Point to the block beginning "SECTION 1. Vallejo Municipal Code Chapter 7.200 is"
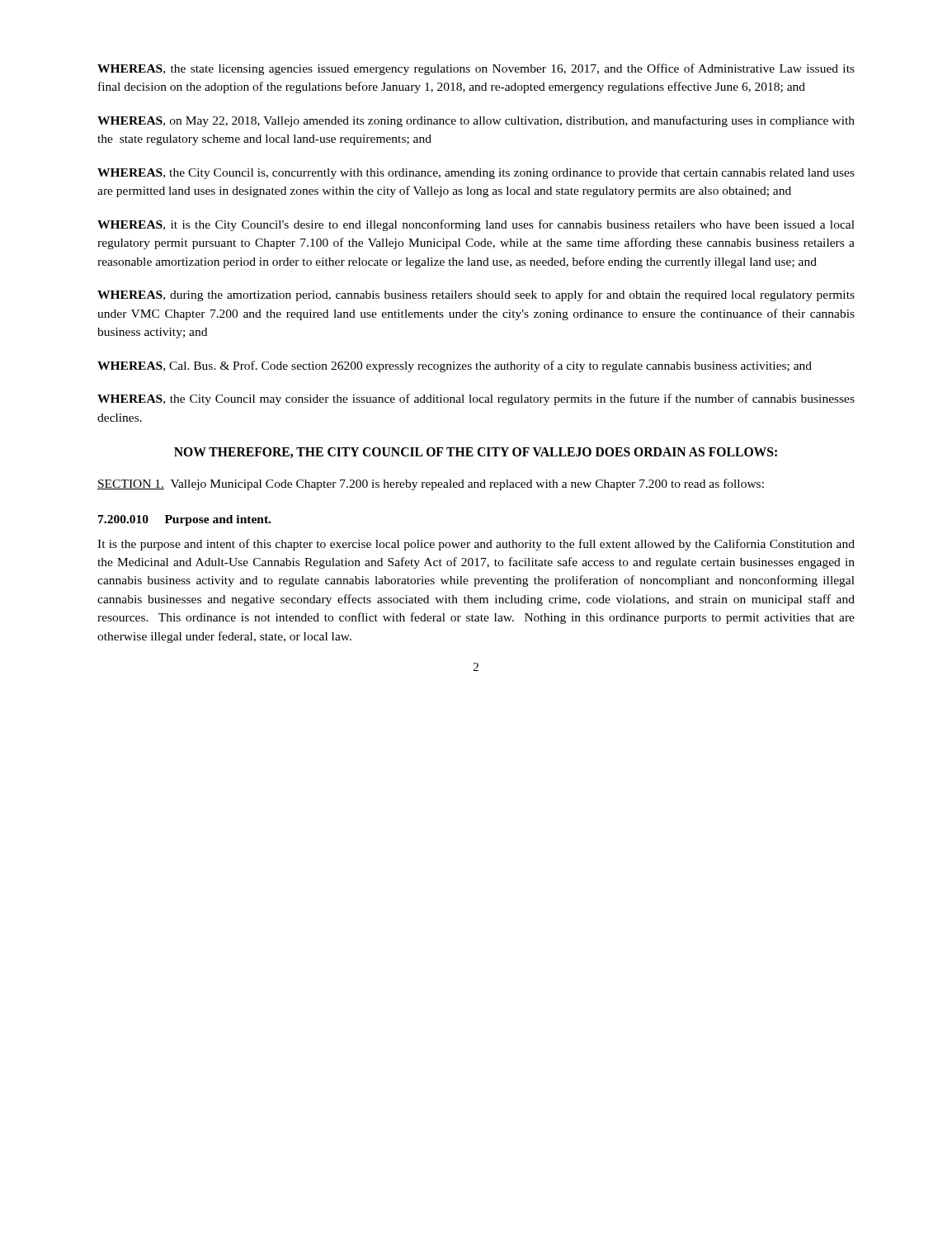This screenshot has width=952, height=1238. [x=431, y=483]
